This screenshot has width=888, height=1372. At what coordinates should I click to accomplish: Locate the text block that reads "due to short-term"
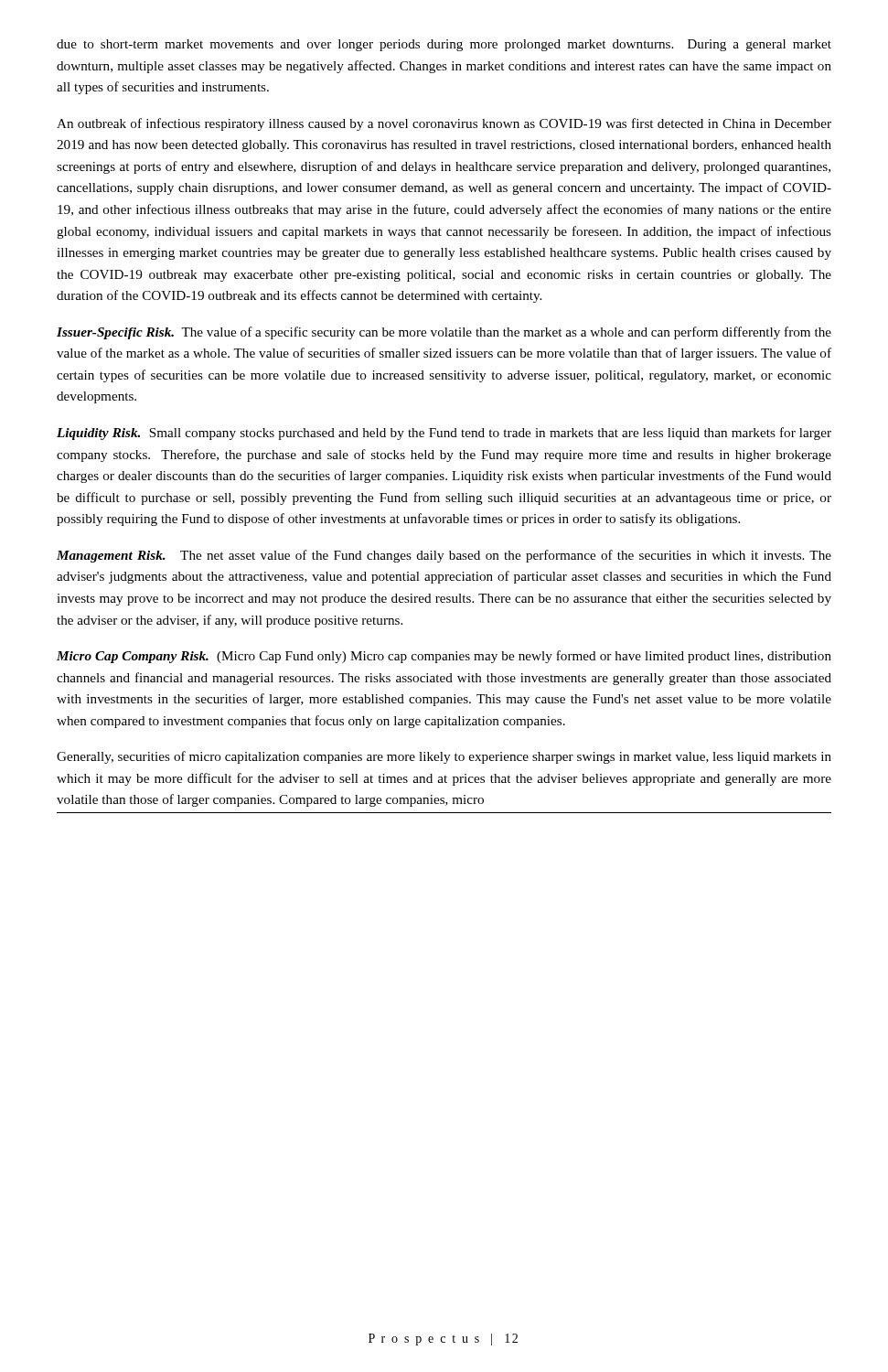coord(444,65)
